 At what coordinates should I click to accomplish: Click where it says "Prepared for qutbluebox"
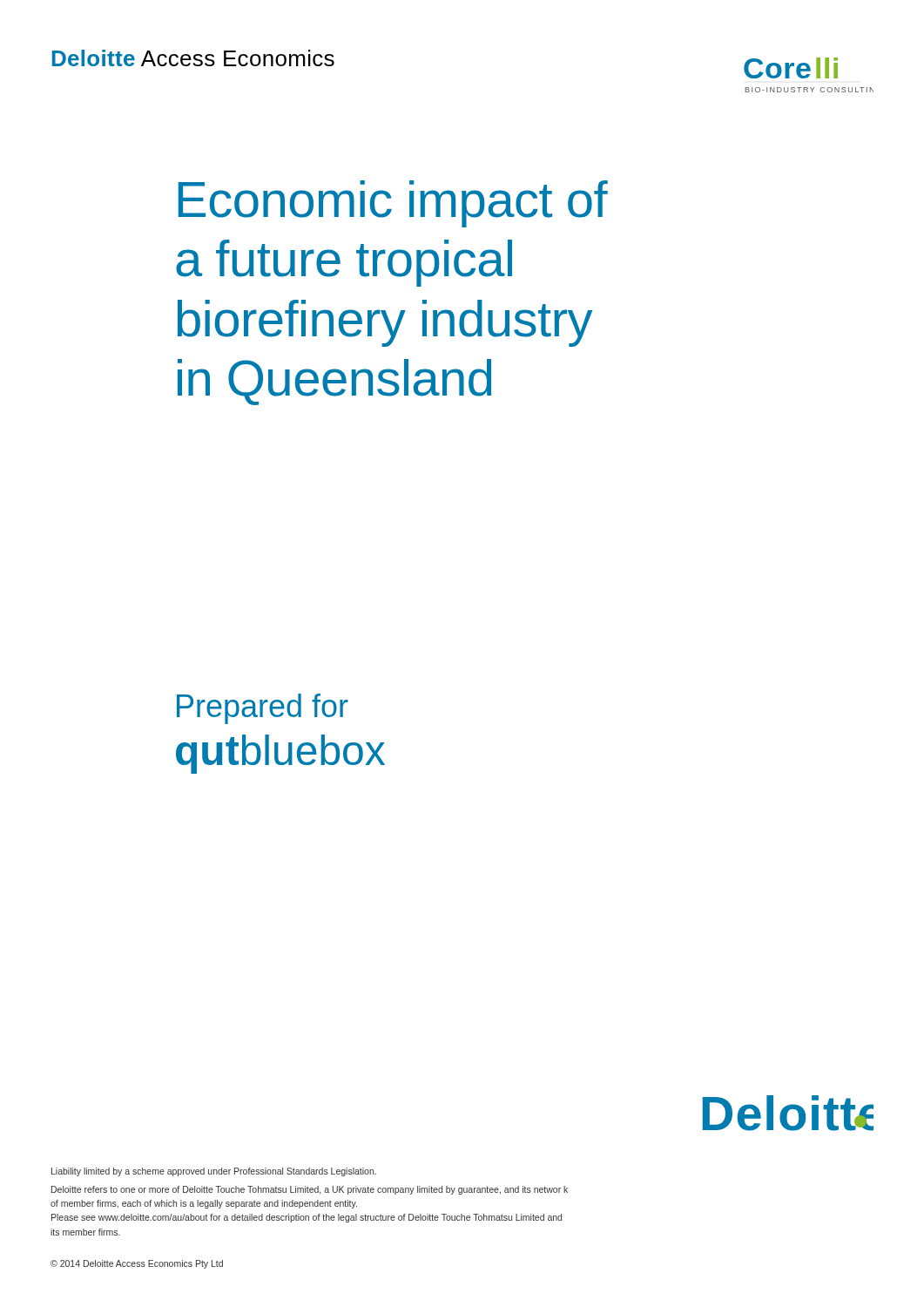point(280,732)
